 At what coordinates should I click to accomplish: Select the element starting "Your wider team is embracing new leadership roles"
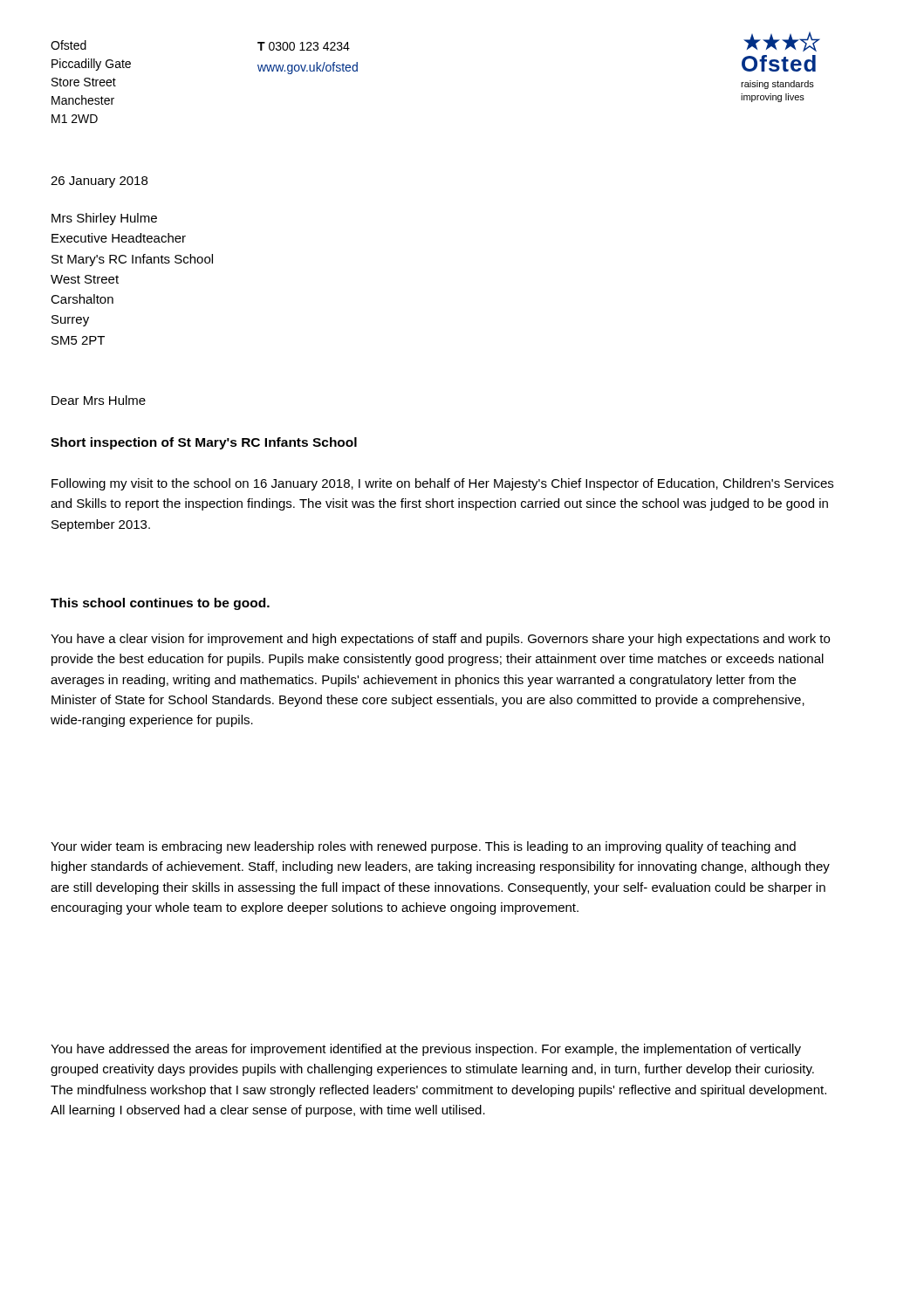[440, 877]
